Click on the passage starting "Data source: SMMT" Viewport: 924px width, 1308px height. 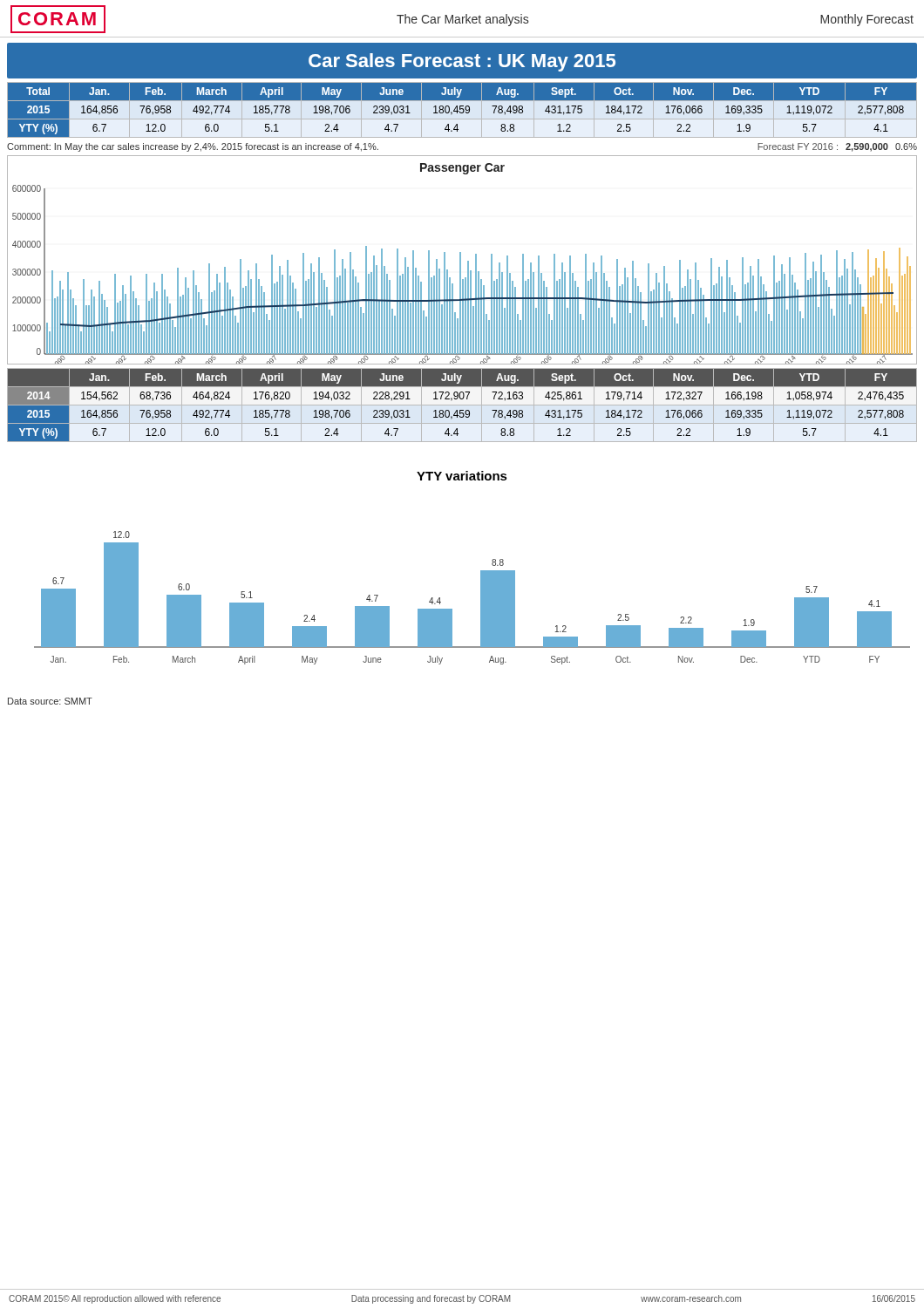(x=50, y=701)
